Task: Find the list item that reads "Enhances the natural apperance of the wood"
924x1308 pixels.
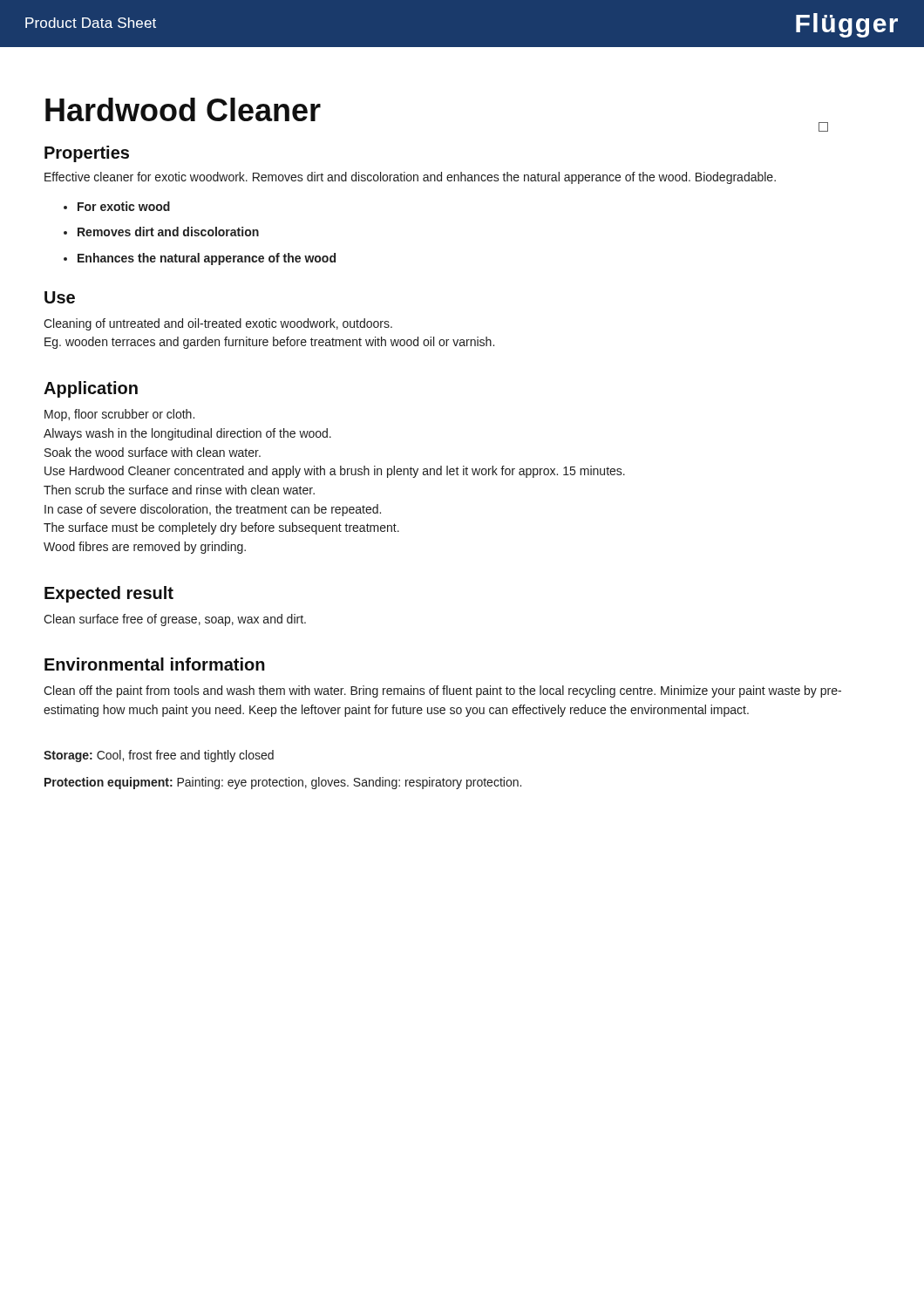Action: click(207, 258)
